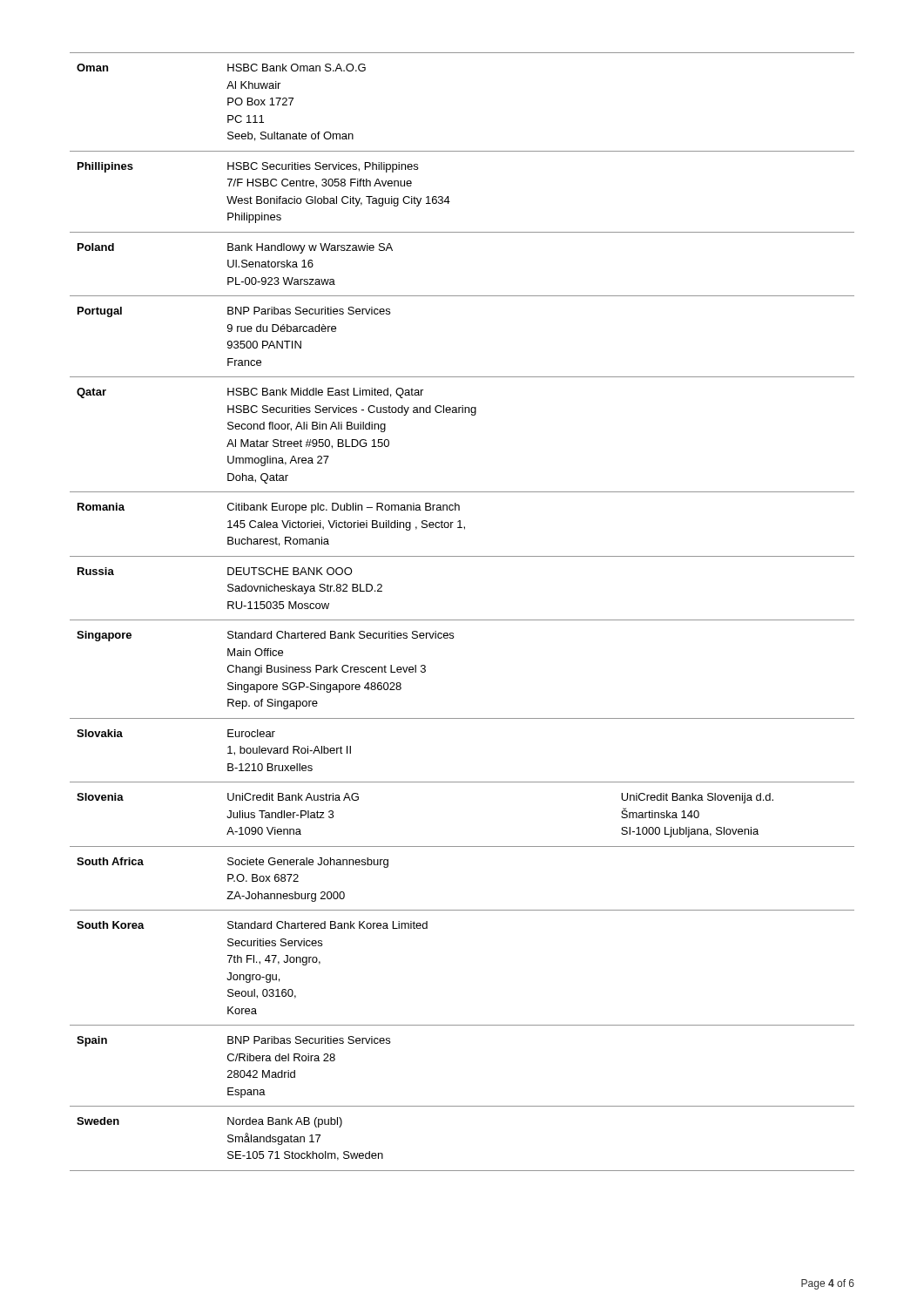Click on the table containing "South Africa"
Viewport: 924px width, 1307px height.
462,611
